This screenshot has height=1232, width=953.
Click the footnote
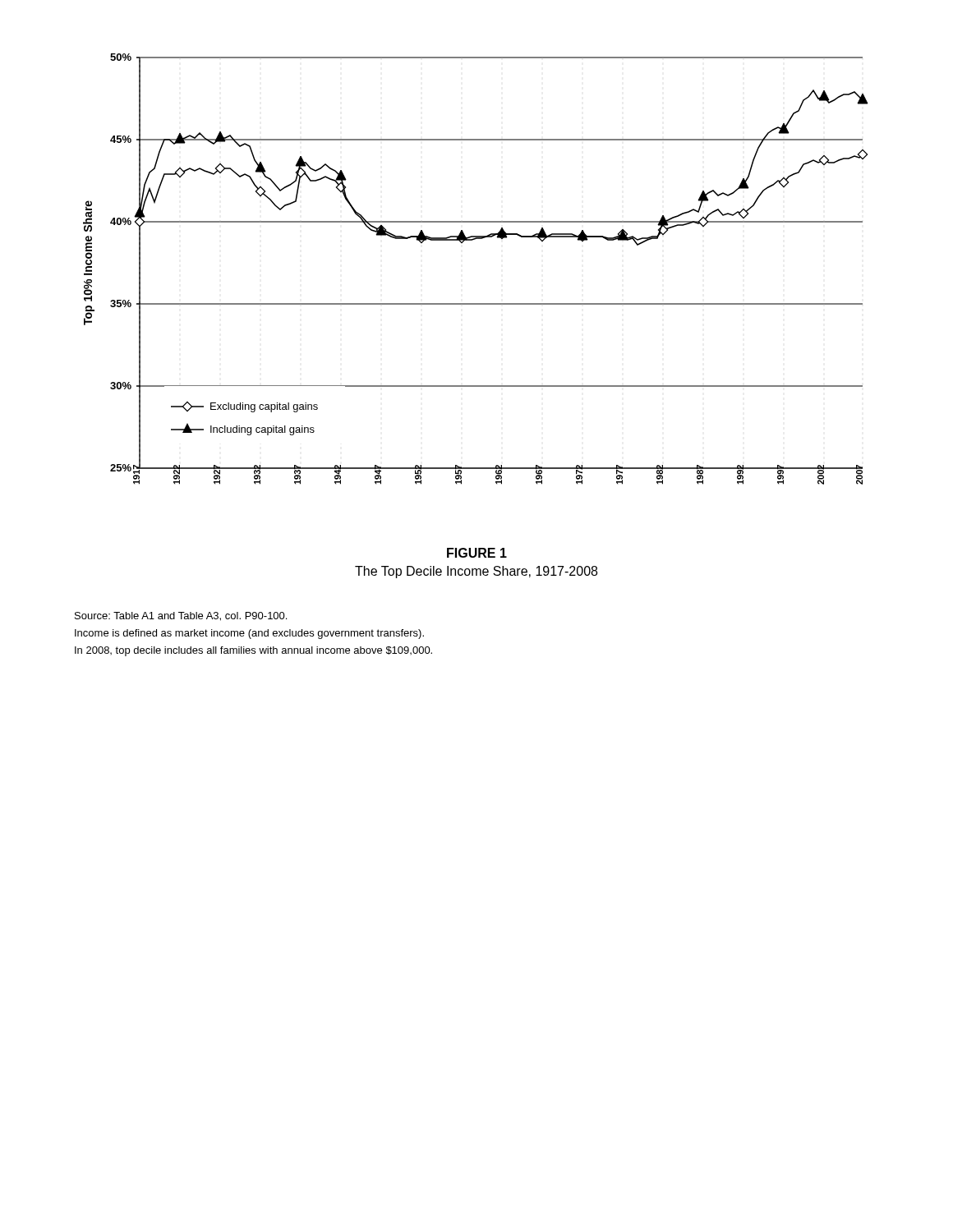[254, 633]
